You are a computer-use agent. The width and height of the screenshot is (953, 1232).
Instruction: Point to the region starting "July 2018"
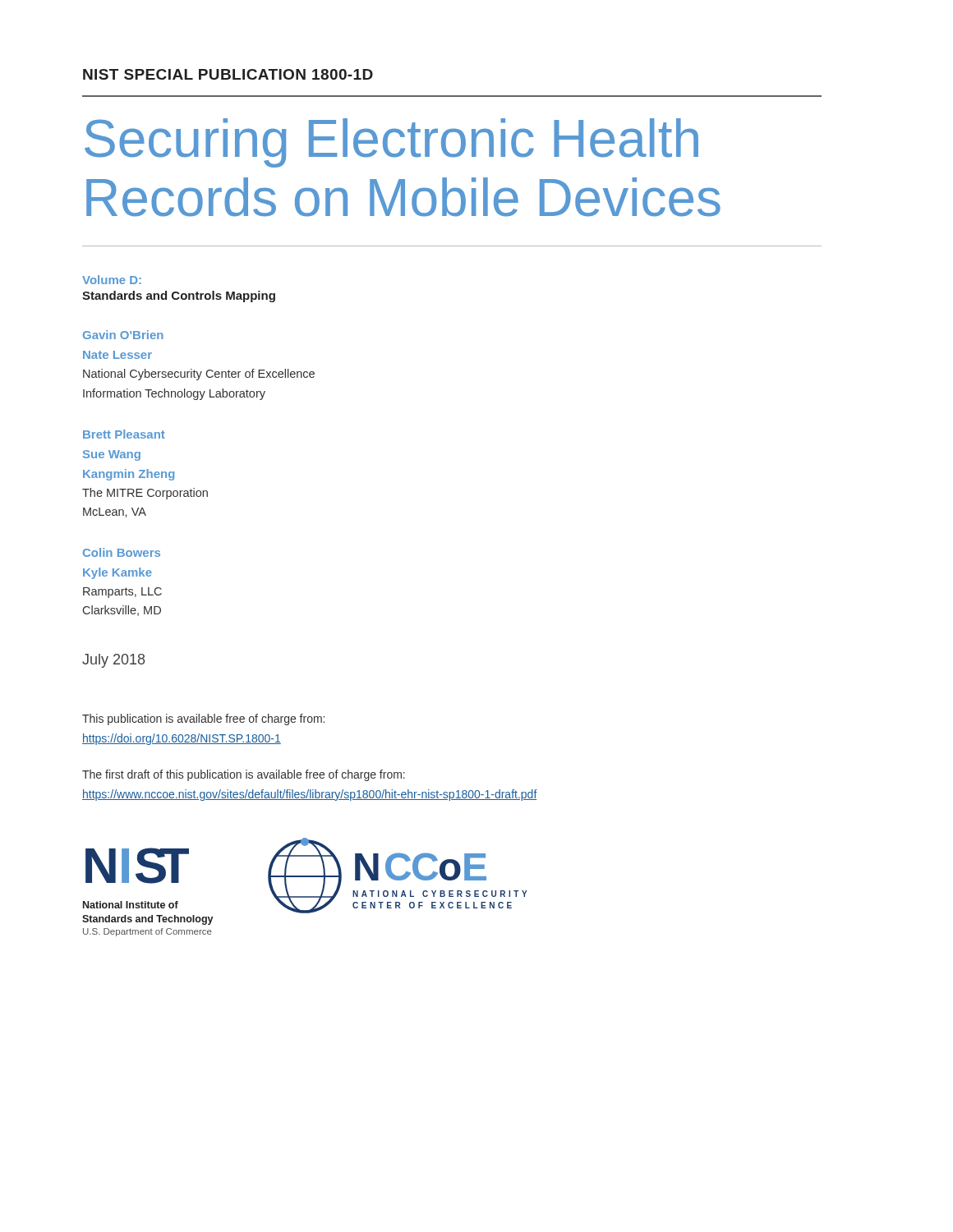[114, 660]
